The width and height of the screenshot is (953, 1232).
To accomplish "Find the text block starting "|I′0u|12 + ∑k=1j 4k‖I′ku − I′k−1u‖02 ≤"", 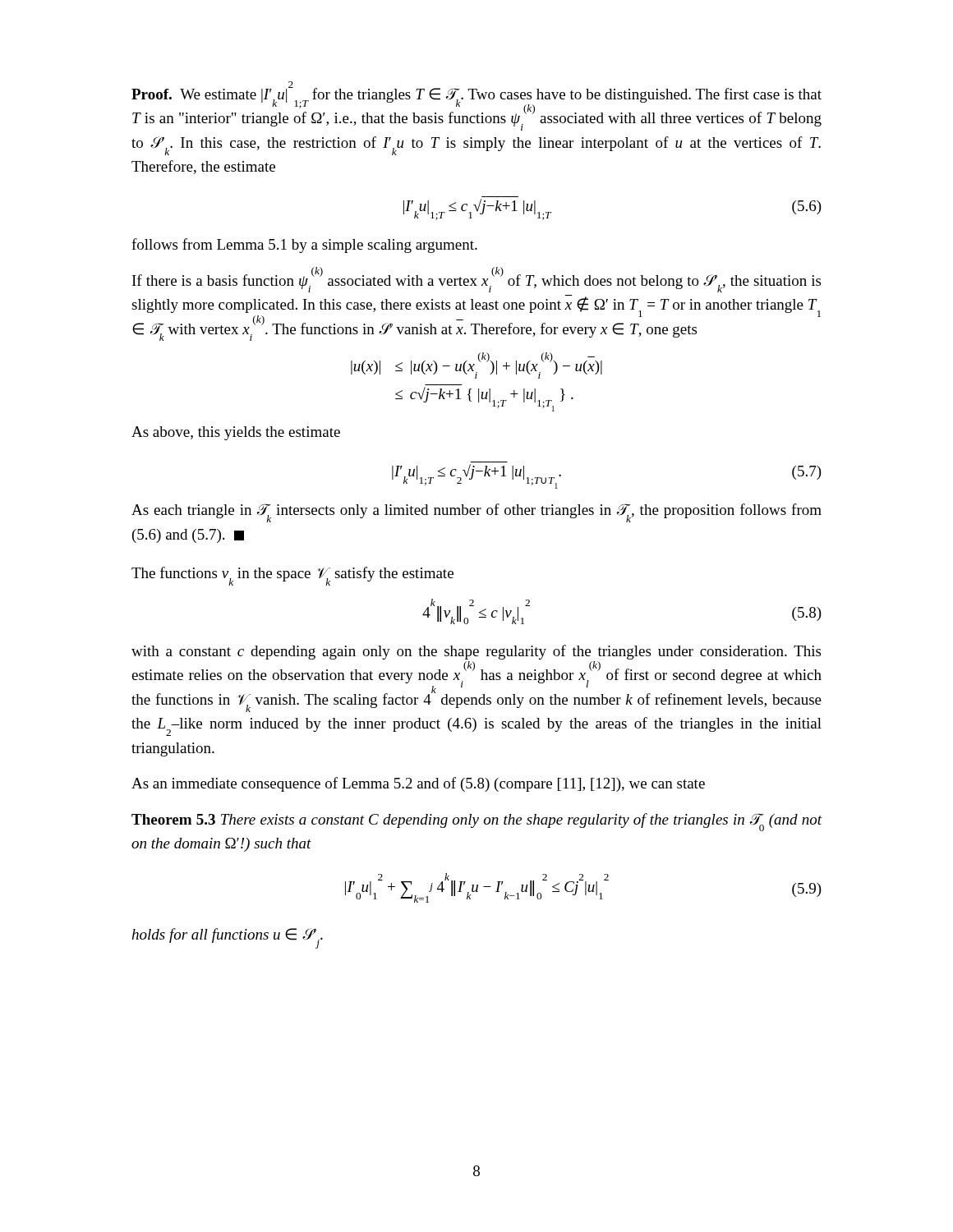I will 583,889.
